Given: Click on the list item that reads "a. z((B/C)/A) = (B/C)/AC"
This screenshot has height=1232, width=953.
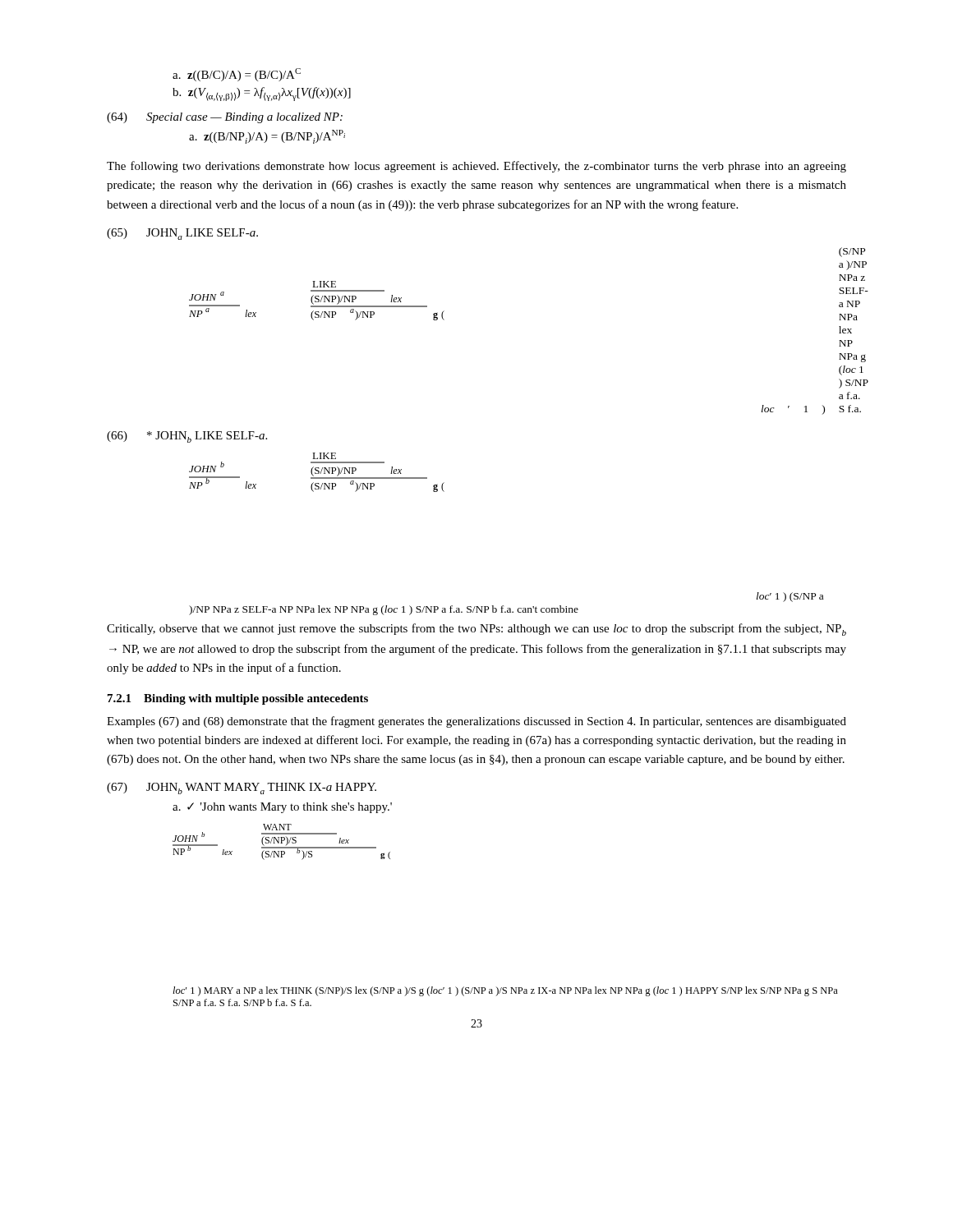Looking at the screenshot, I should [x=237, y=73].
